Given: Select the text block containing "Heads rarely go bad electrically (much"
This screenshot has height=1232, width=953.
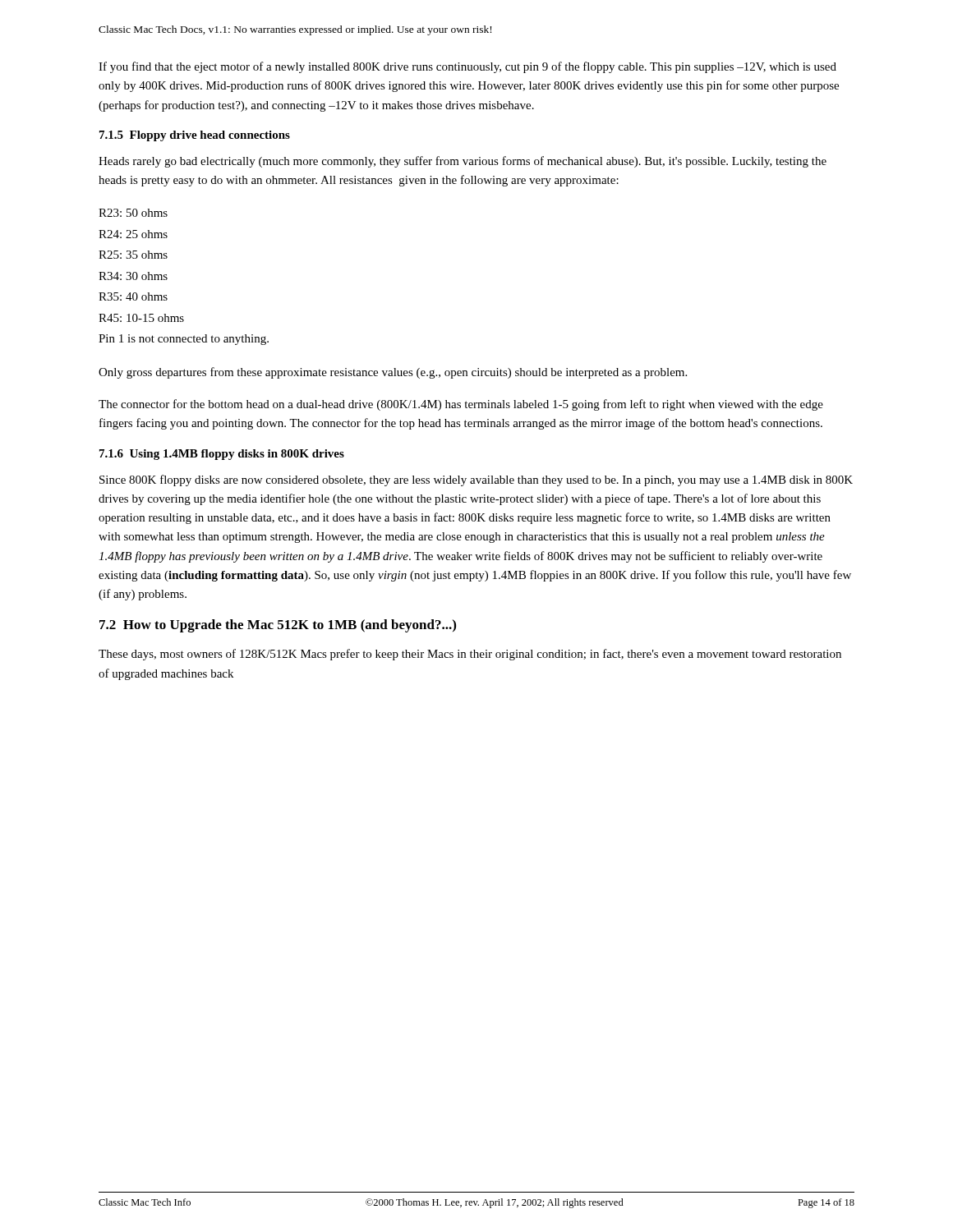Looking at the screenshot, I should click(463, 170).
